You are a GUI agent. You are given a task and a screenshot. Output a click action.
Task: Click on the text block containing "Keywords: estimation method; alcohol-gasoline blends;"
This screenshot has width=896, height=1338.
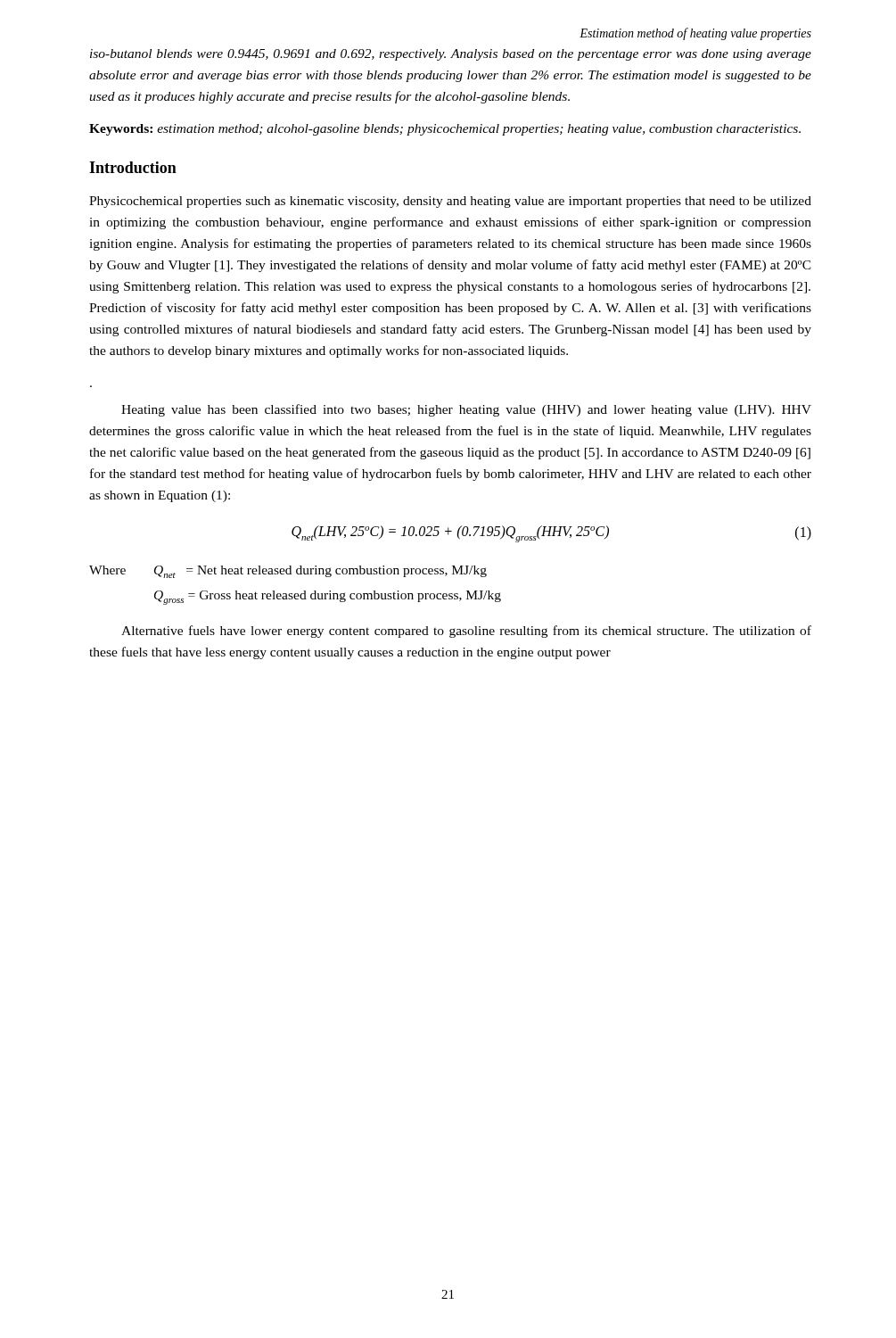point(445,128)
